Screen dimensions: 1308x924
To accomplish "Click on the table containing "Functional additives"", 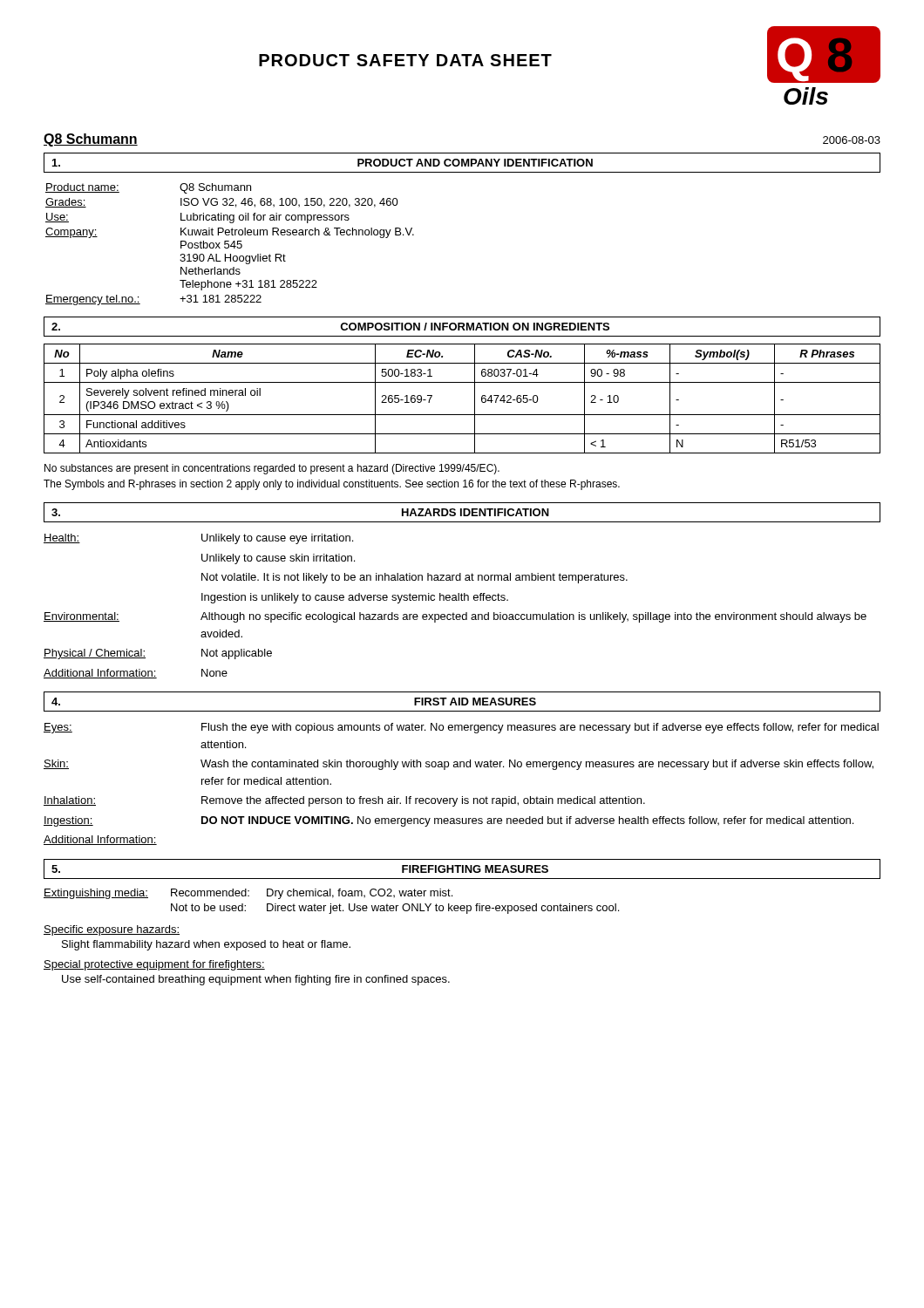I will [x=462, y=399].
